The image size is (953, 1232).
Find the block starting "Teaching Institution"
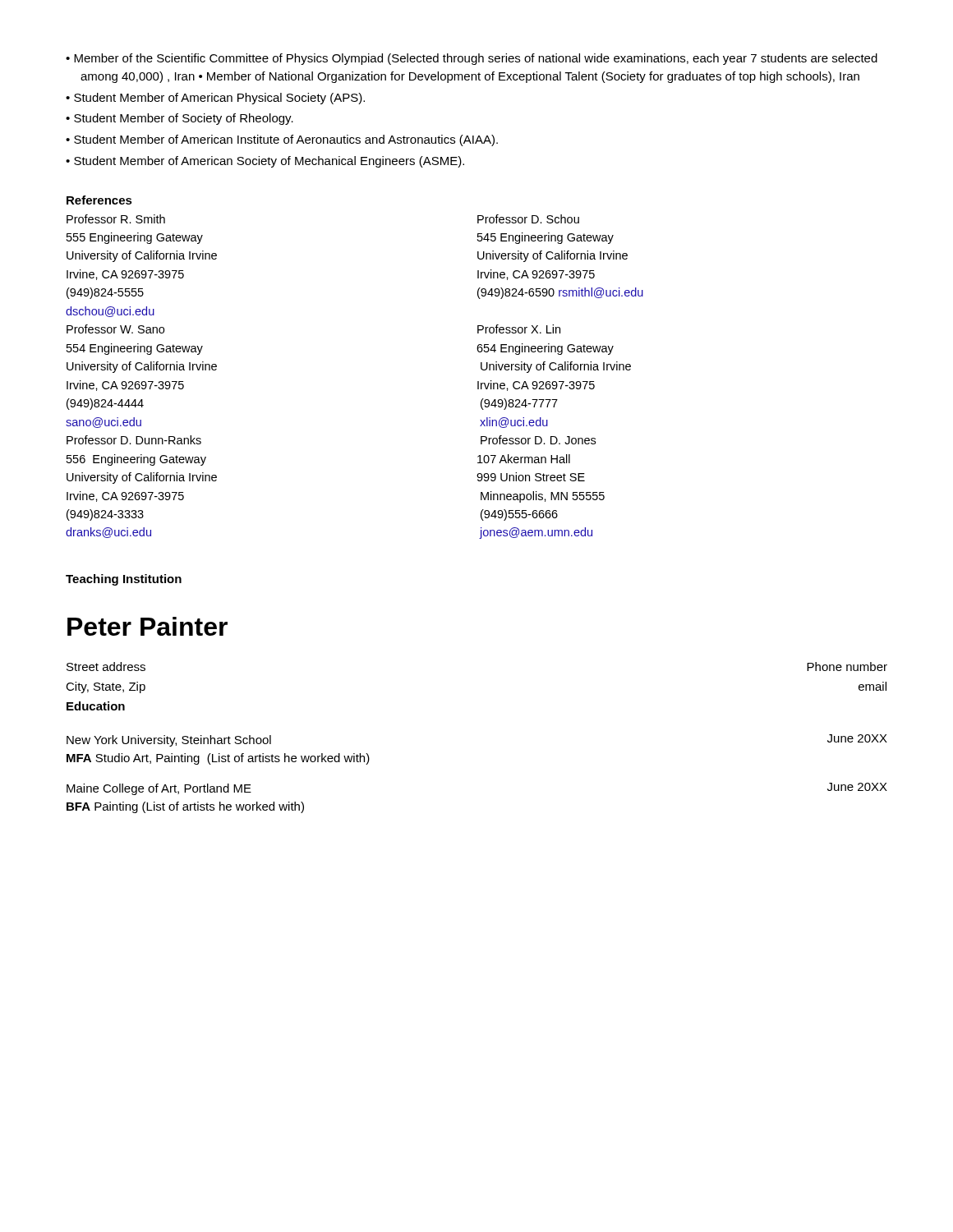click(124, 579)
